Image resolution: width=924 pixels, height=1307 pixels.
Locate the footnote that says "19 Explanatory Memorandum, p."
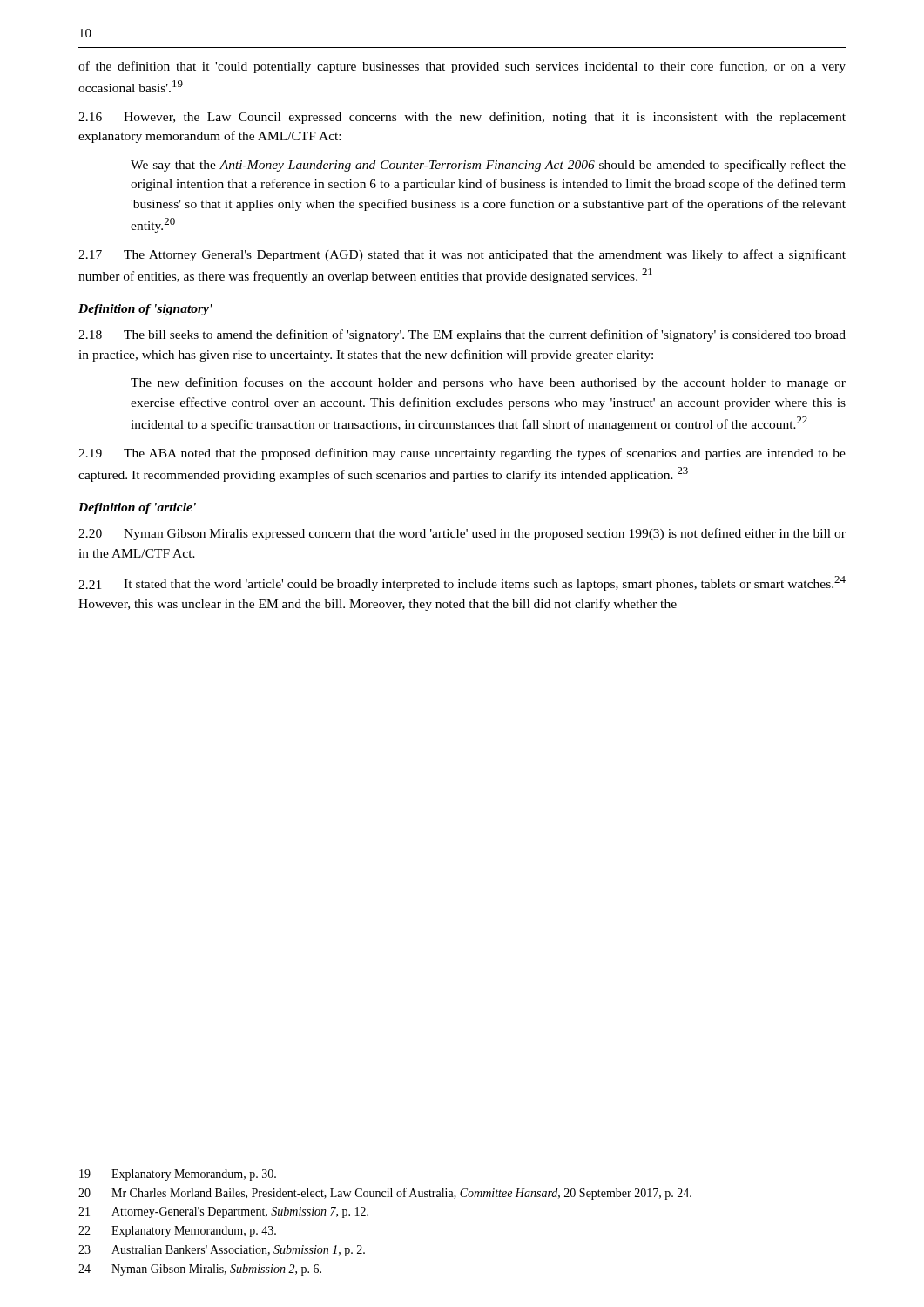(178, 1175)
